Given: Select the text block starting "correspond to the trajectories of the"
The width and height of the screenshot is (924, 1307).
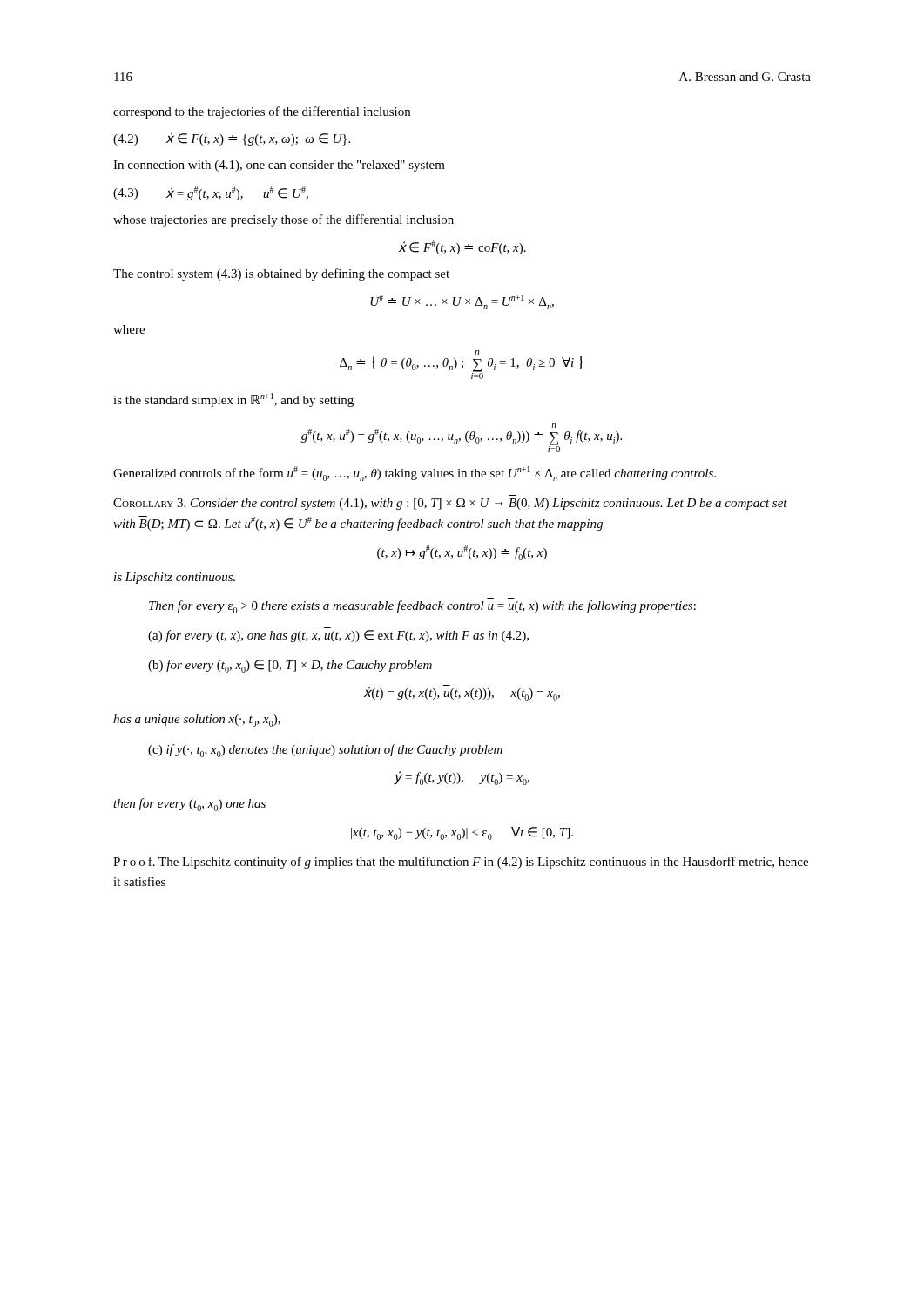Looking at the screenshot, I should pyautogui.click(x=262, y=112).
